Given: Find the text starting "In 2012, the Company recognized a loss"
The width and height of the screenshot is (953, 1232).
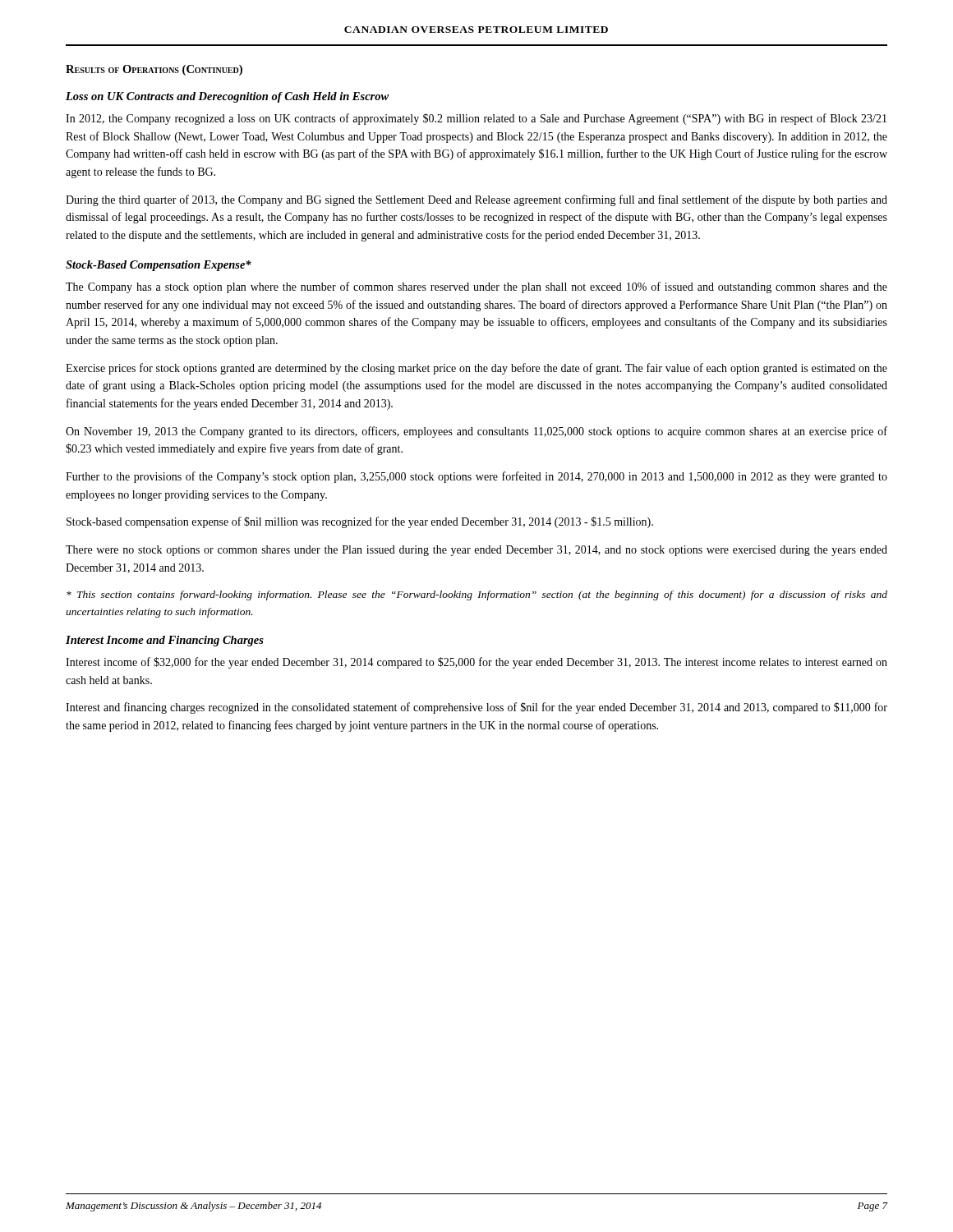Looking at the screenshot, I should coord(476,145).
